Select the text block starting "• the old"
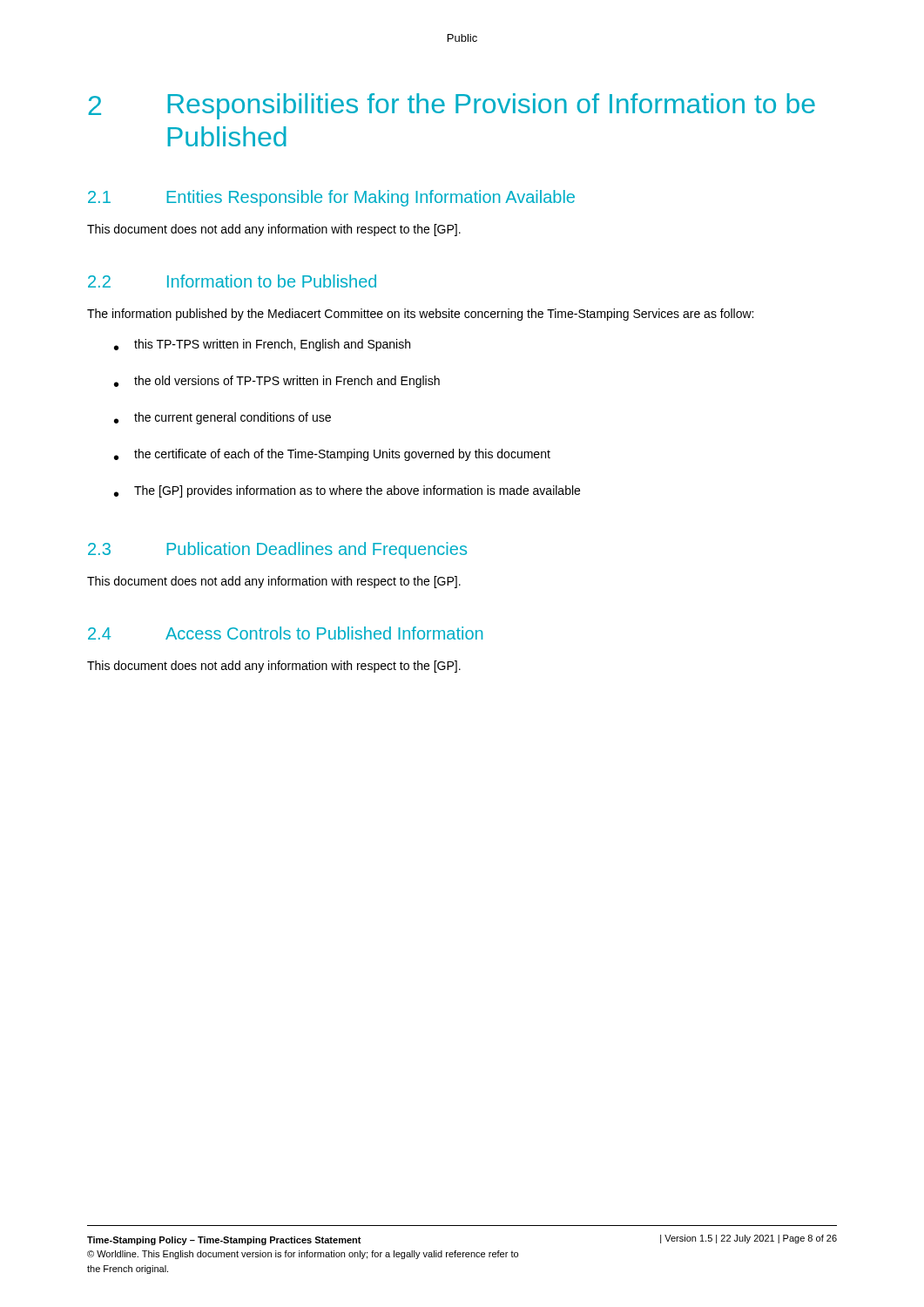Screen dimensions: 1307x924 [277, 384]
